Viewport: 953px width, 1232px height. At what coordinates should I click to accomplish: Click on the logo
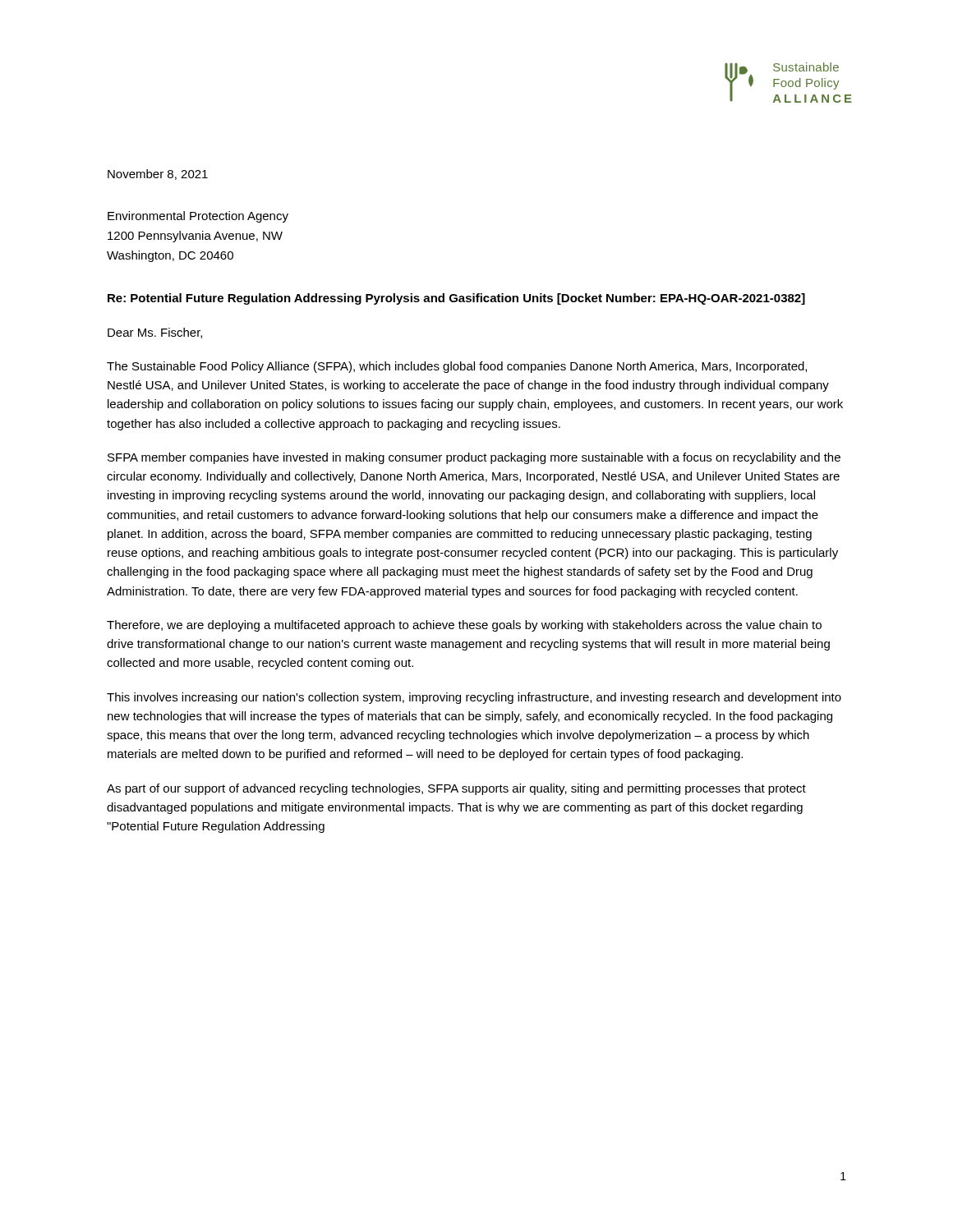tap(785, 82)
